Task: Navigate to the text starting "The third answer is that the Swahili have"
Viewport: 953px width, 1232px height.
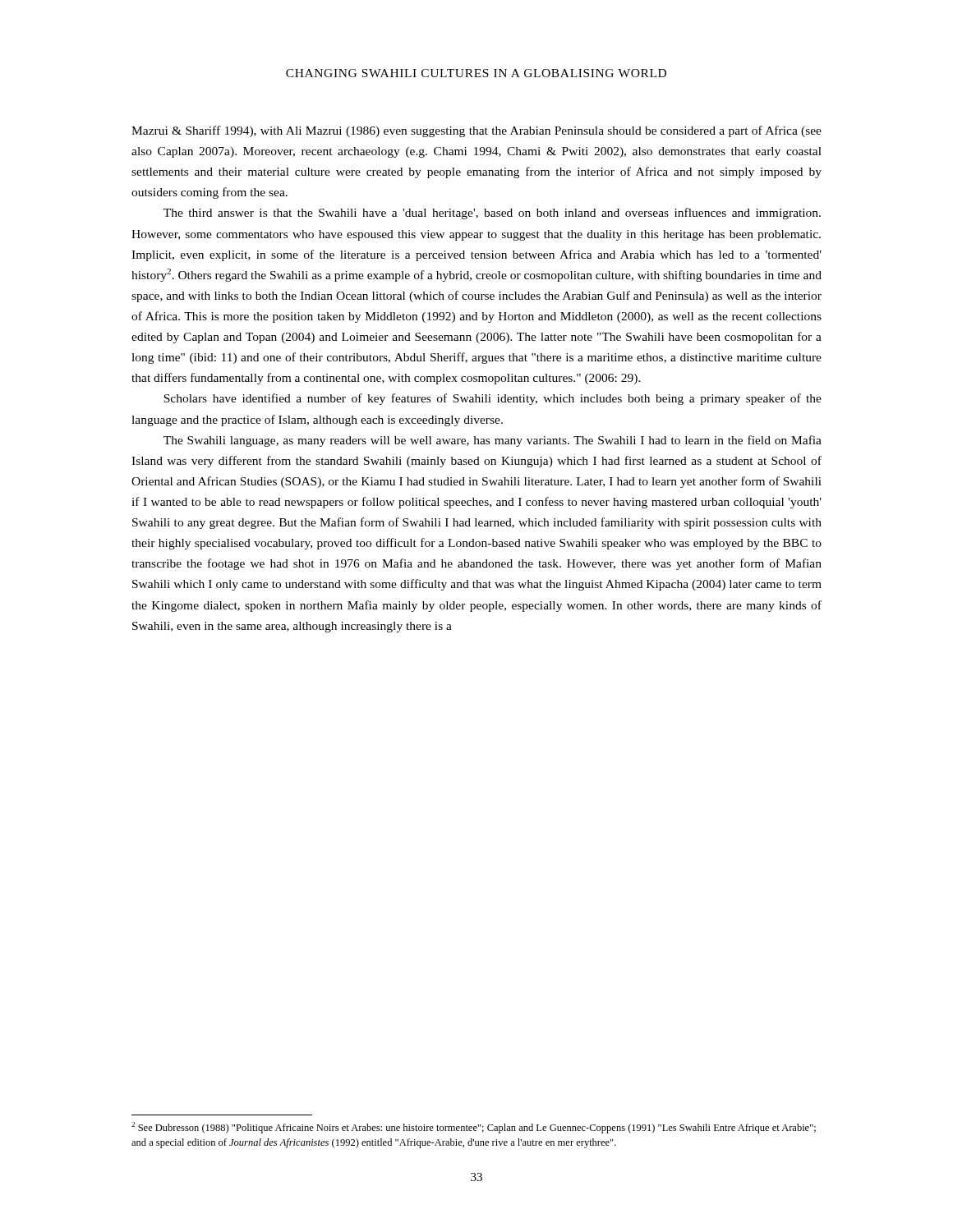Action: [476, 295]
